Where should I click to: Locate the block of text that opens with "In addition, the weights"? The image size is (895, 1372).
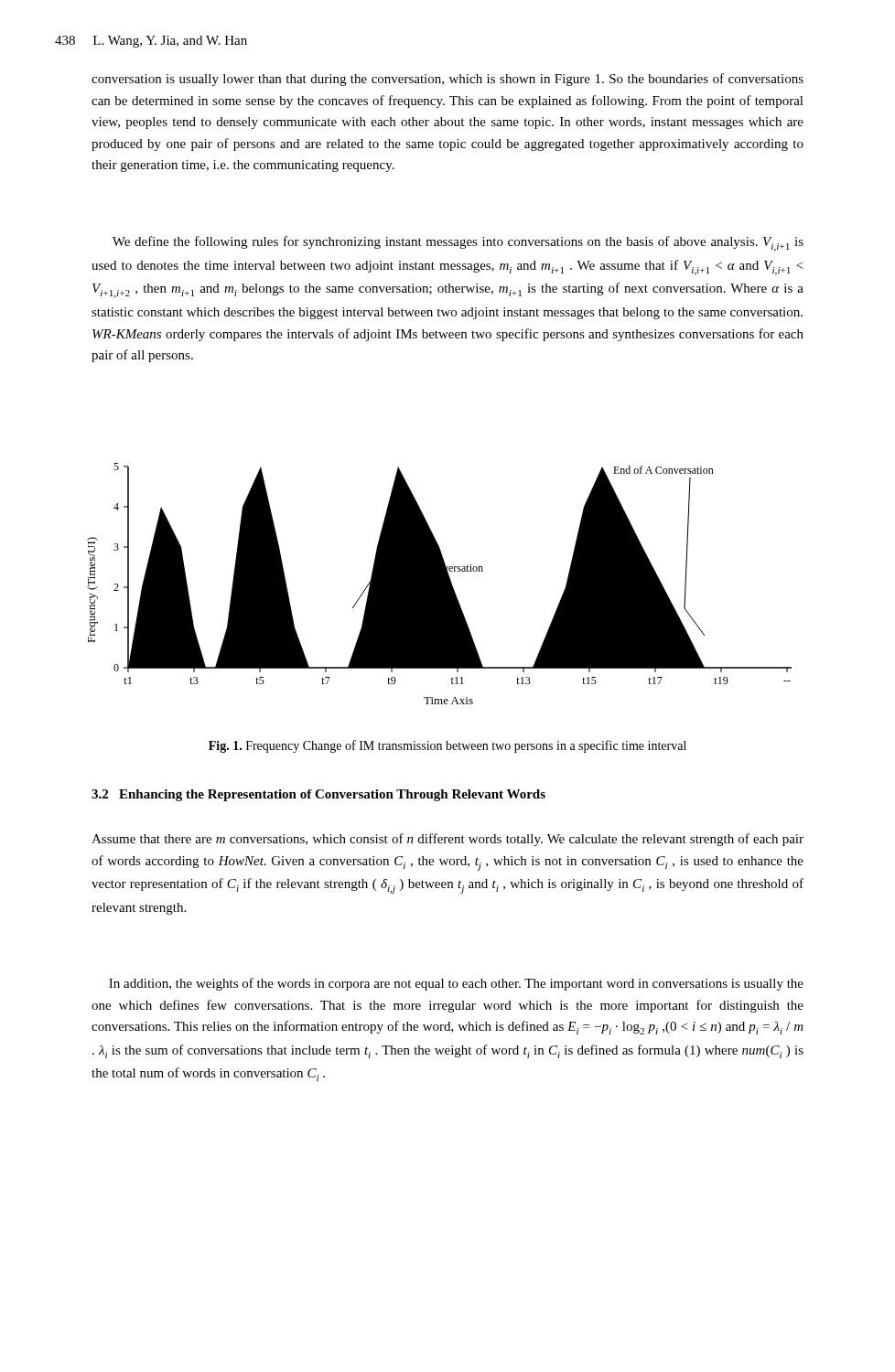[x=448, y=1030]
